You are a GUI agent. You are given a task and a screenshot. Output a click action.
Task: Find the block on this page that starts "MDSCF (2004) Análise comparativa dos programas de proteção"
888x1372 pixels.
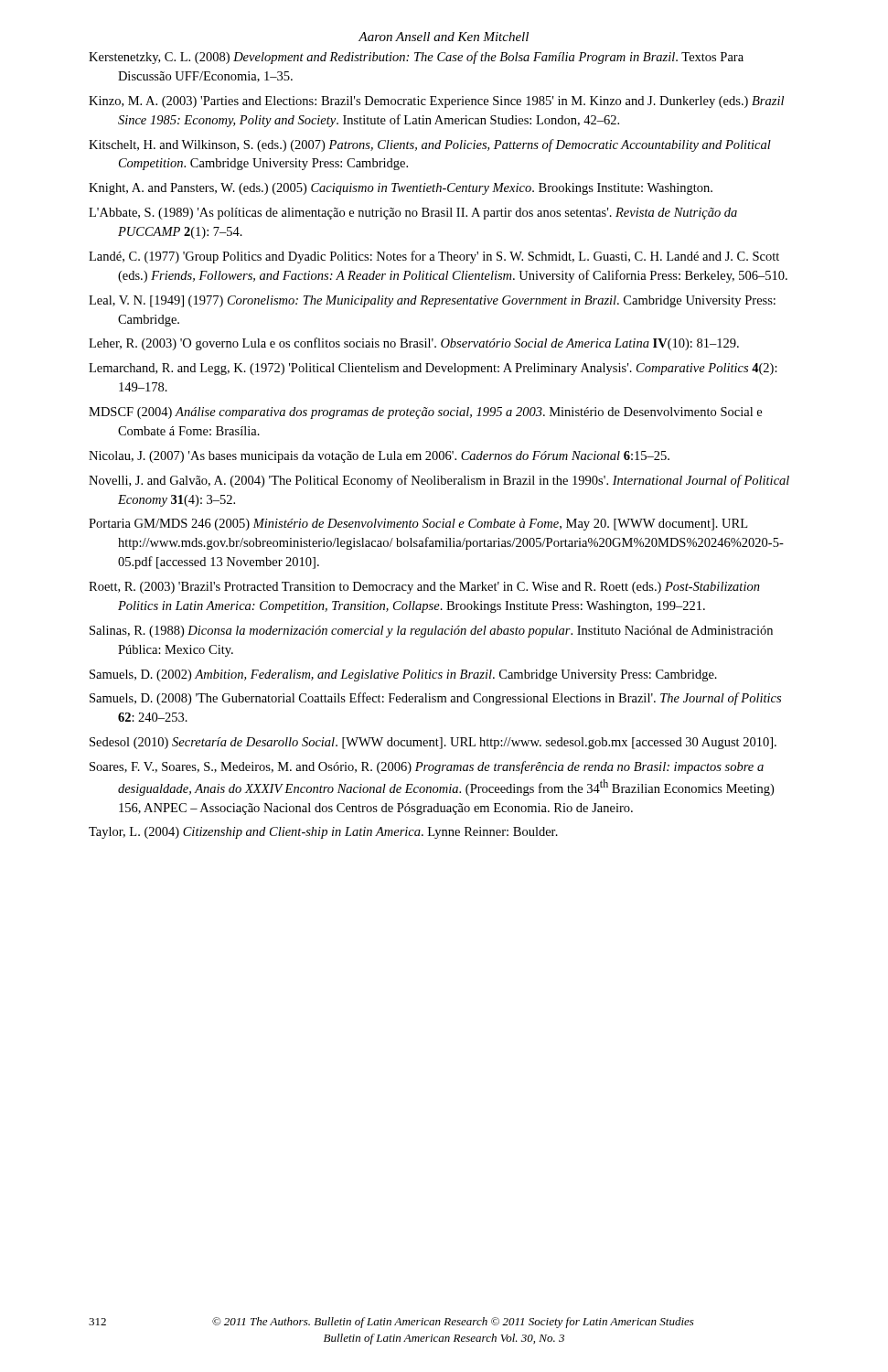pos(426,421)
